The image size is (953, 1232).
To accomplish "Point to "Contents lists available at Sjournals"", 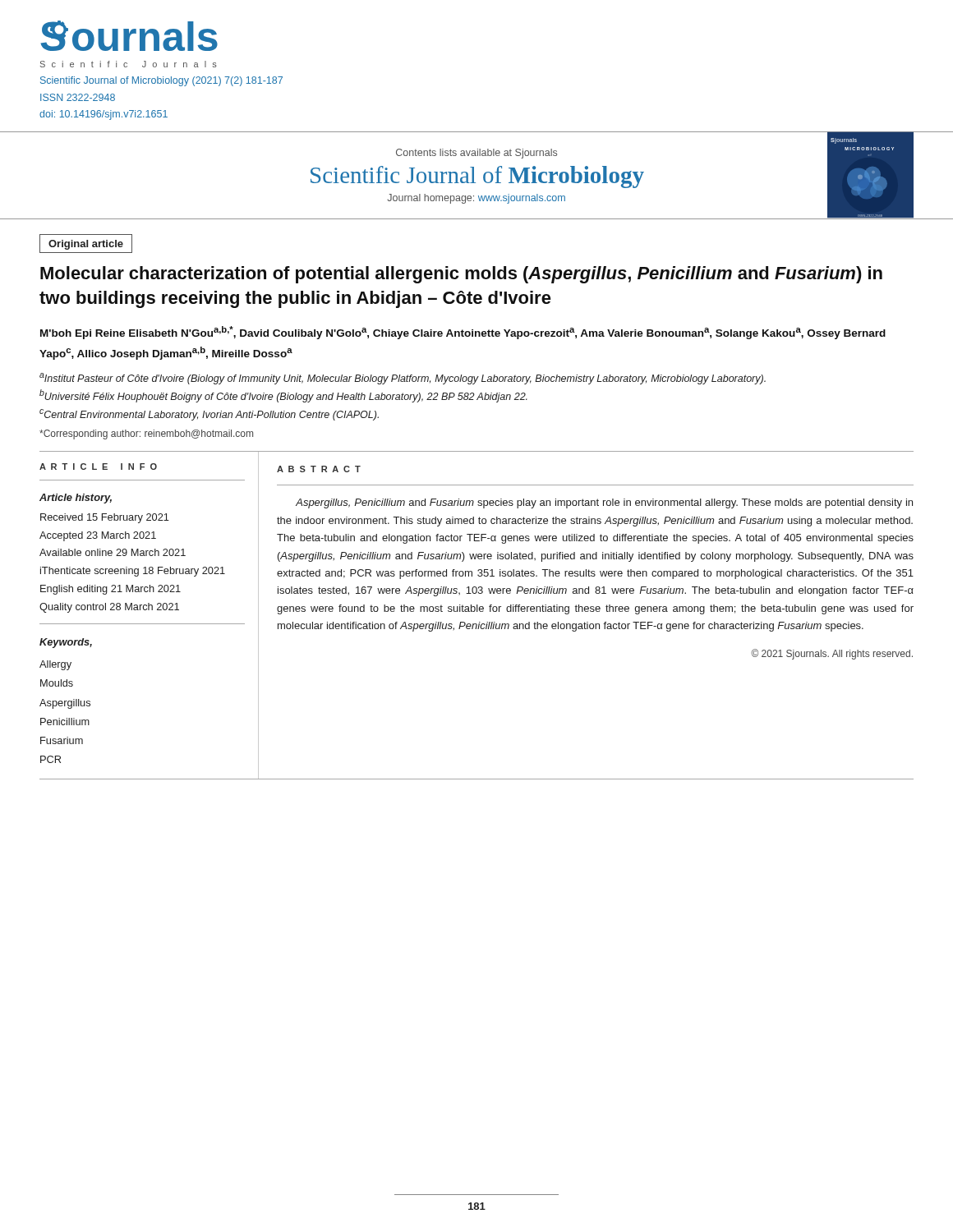I will click(476, 153).
